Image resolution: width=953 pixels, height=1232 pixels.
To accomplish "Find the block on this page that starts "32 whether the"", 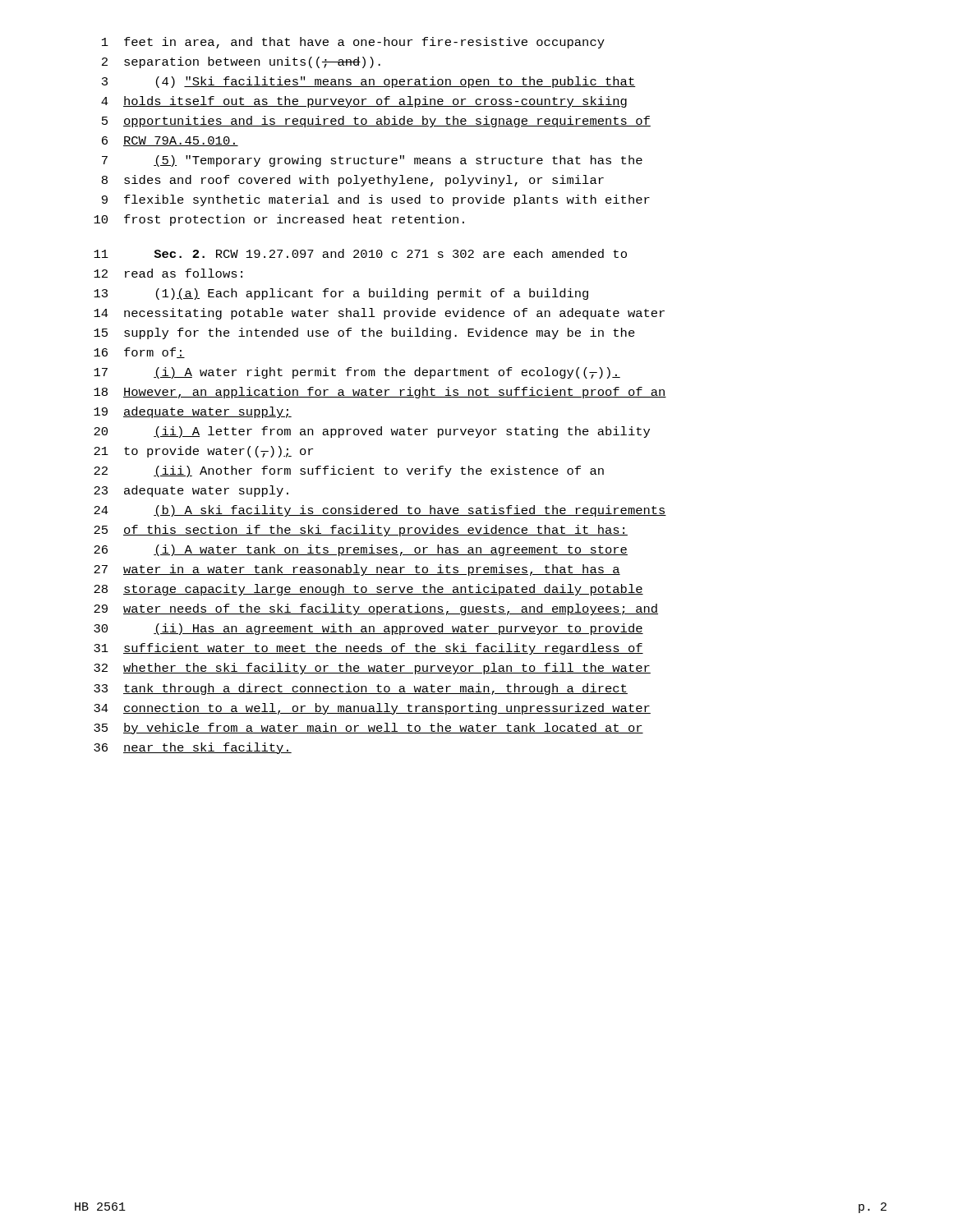I will pyautogui.click(x=481, y=669).
